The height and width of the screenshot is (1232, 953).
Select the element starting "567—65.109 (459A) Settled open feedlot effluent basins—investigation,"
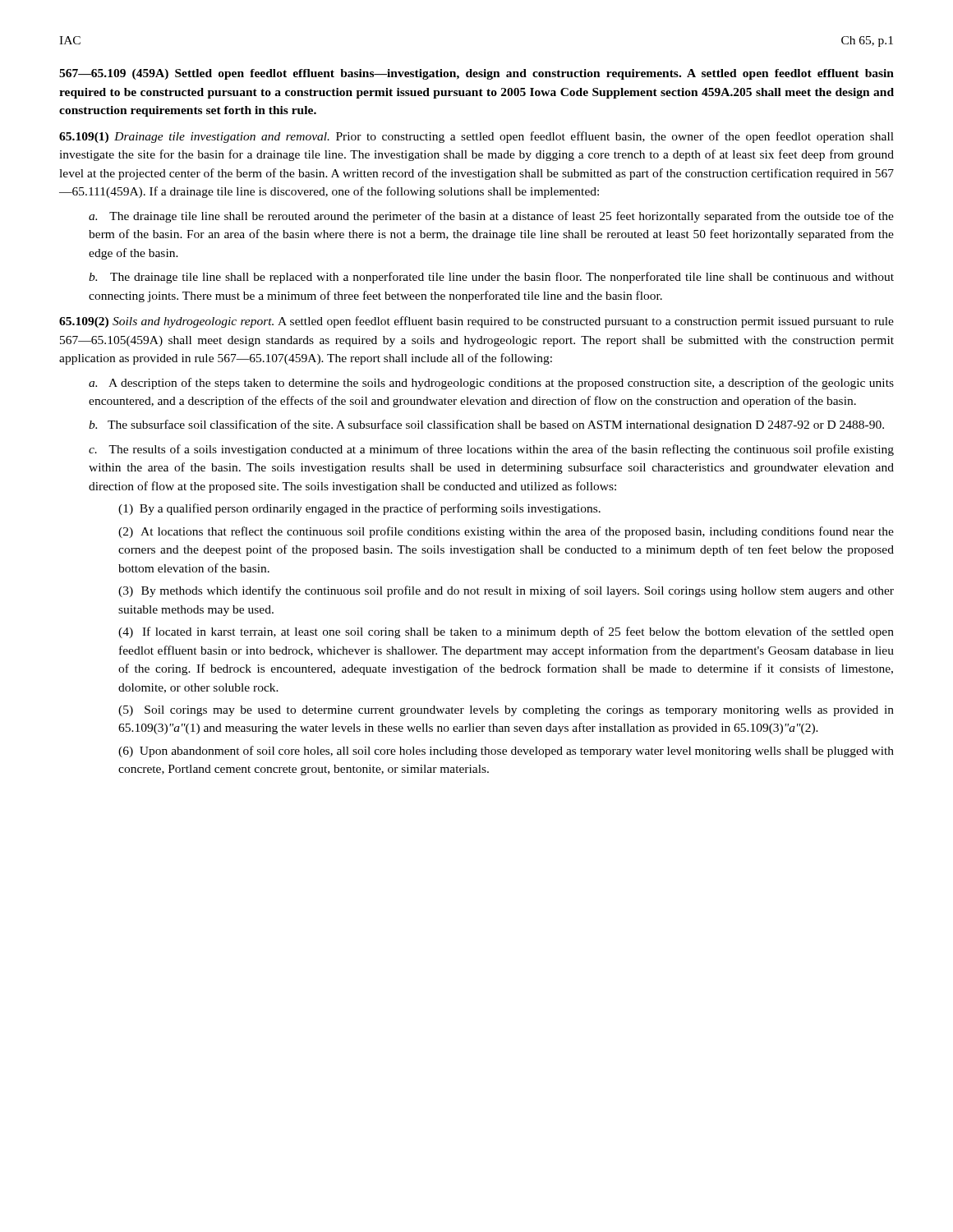[476, 91]
